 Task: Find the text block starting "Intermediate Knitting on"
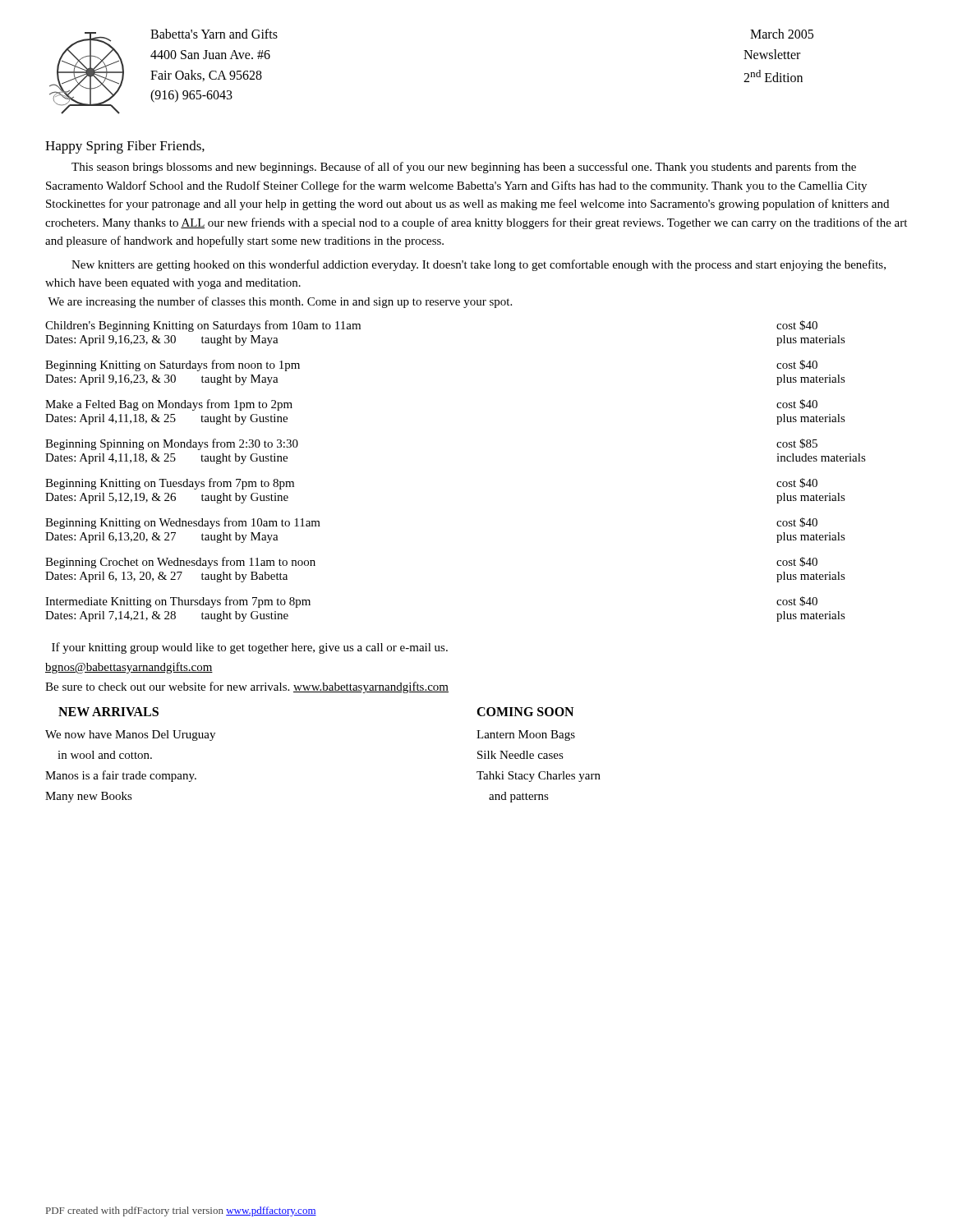tap(179, 602)
